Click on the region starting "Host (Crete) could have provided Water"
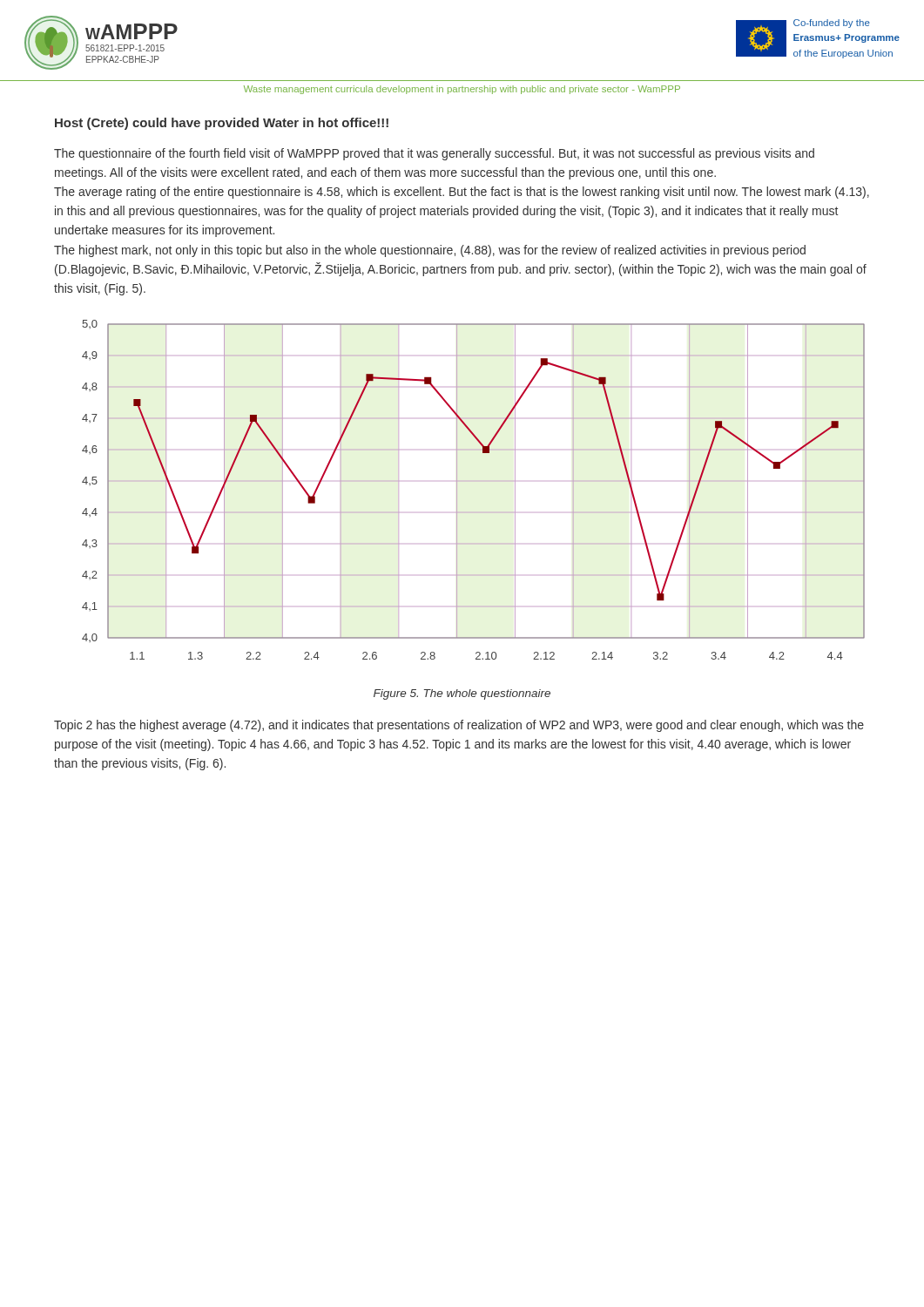 pos(222,122)
